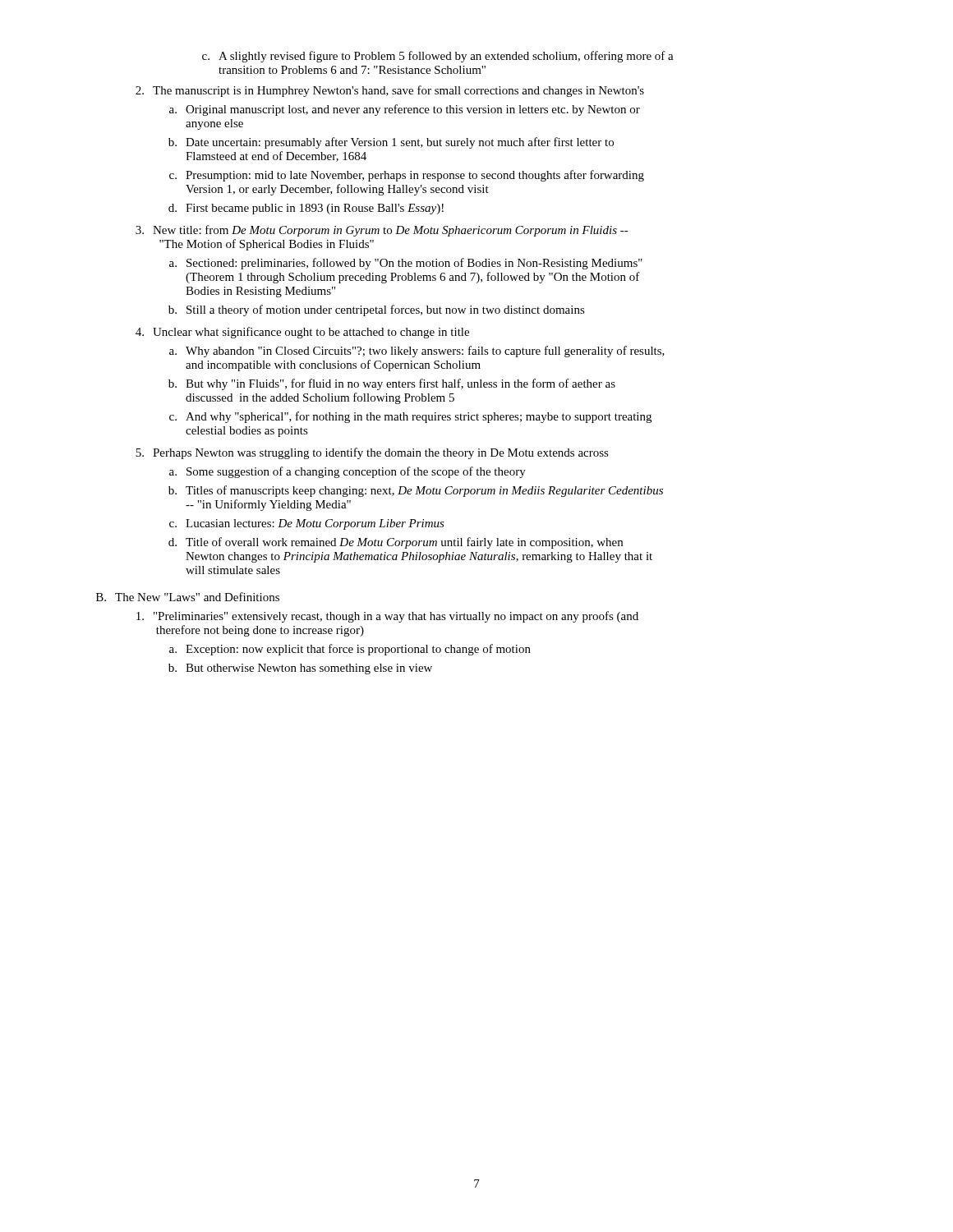Navigate to the text block starting "a. Exception: now explicit that force is"
This screenshot has height=1232, width=953.
[509, 649]
